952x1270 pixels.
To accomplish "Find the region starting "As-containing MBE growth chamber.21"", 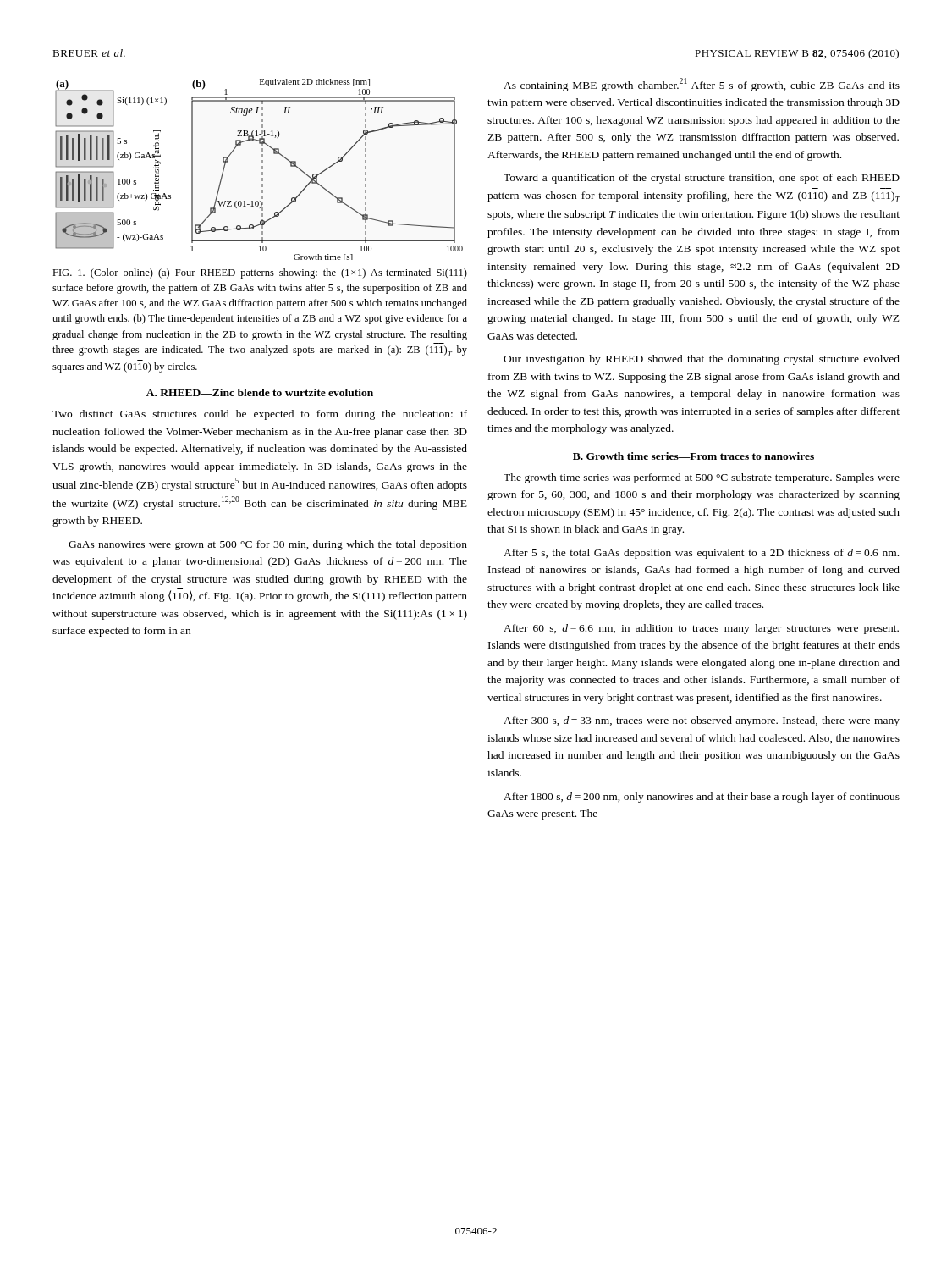I will (x=693, y=256).
